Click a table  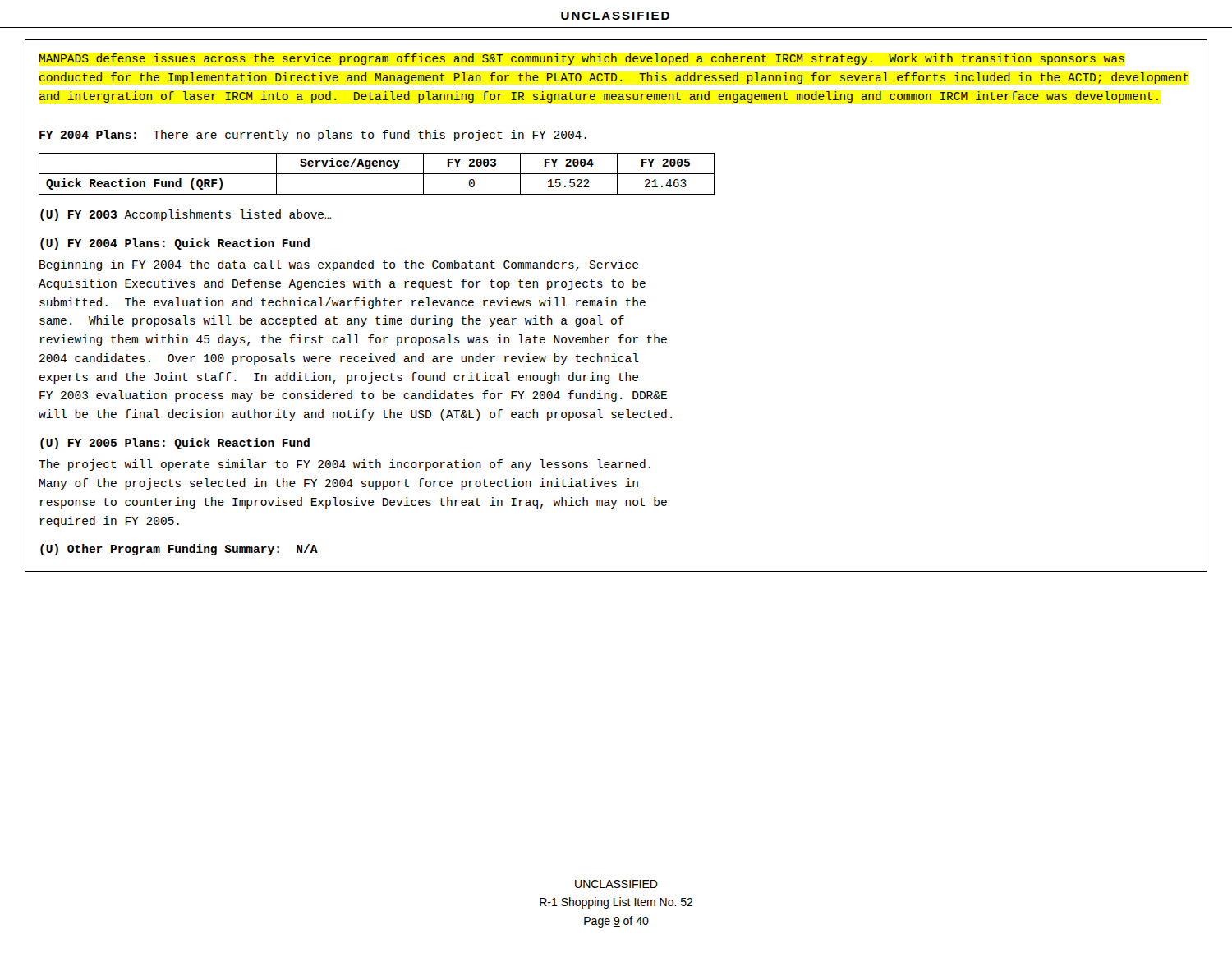pyautogui.click(x=616, y=174)
